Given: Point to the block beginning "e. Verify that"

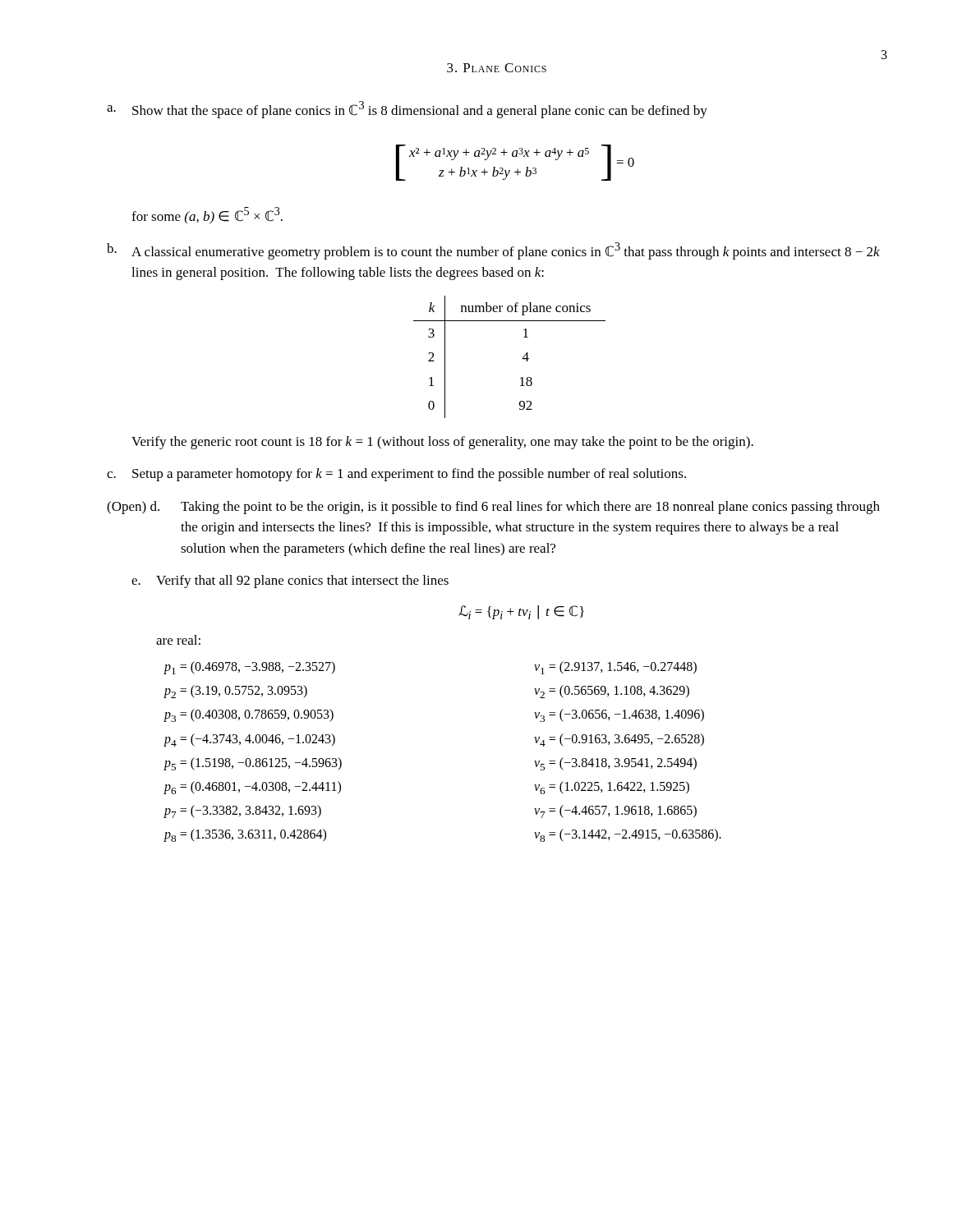Looking at the screenshot, I should [x=290, y=582].
